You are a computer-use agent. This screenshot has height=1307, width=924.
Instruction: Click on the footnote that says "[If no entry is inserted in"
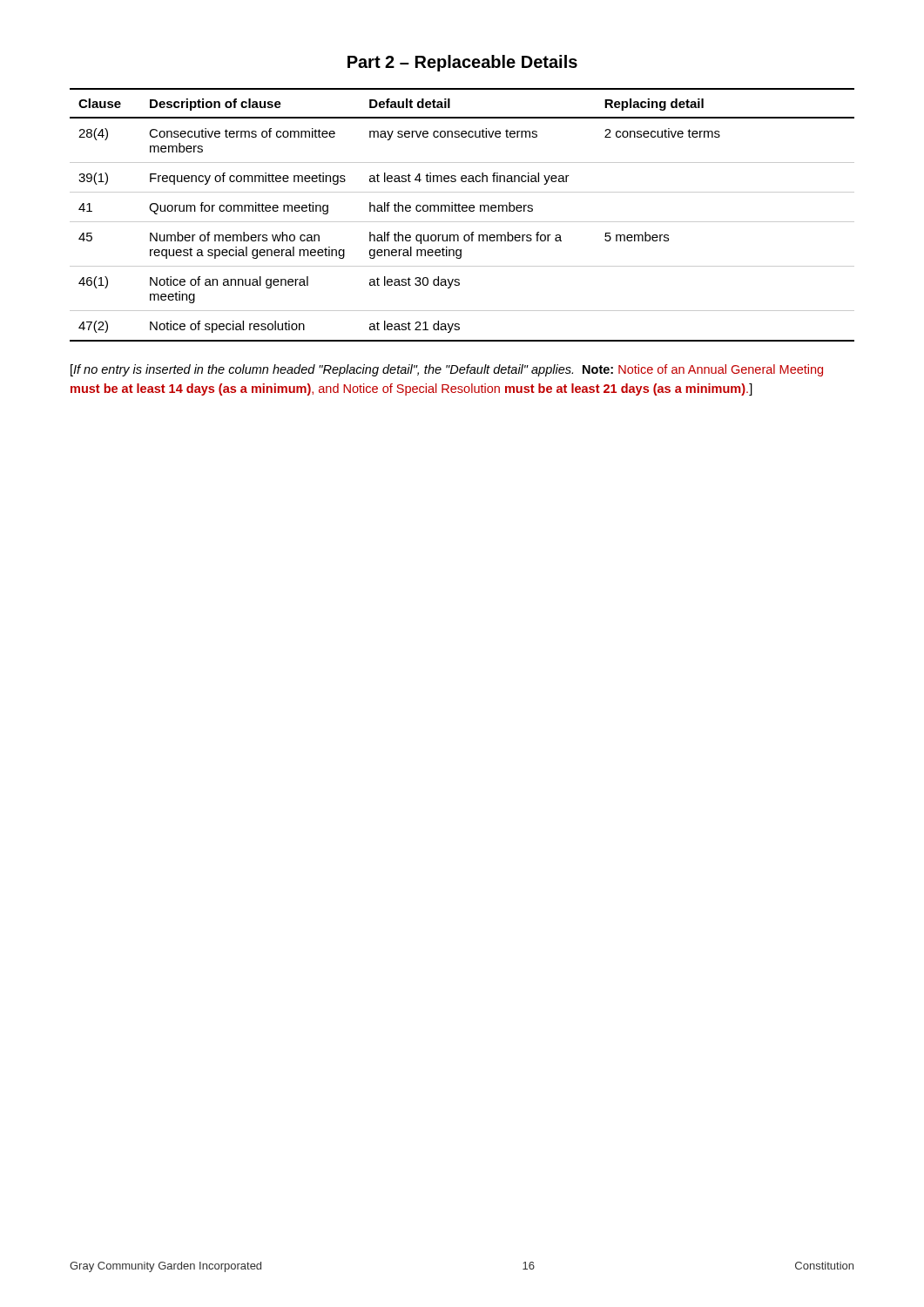[447, 379]
